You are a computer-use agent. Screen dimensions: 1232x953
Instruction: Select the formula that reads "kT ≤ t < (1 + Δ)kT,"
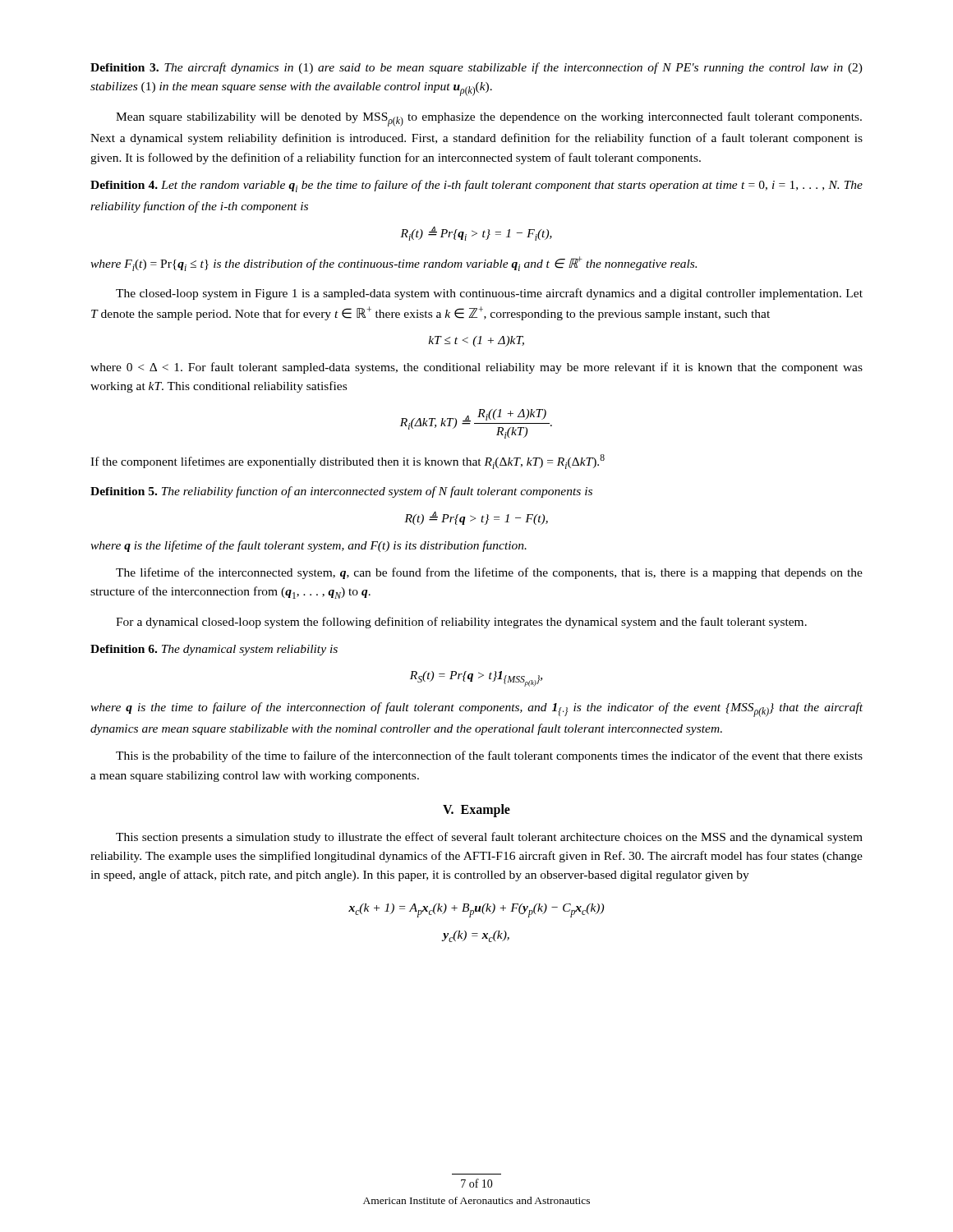click(476, 340)
